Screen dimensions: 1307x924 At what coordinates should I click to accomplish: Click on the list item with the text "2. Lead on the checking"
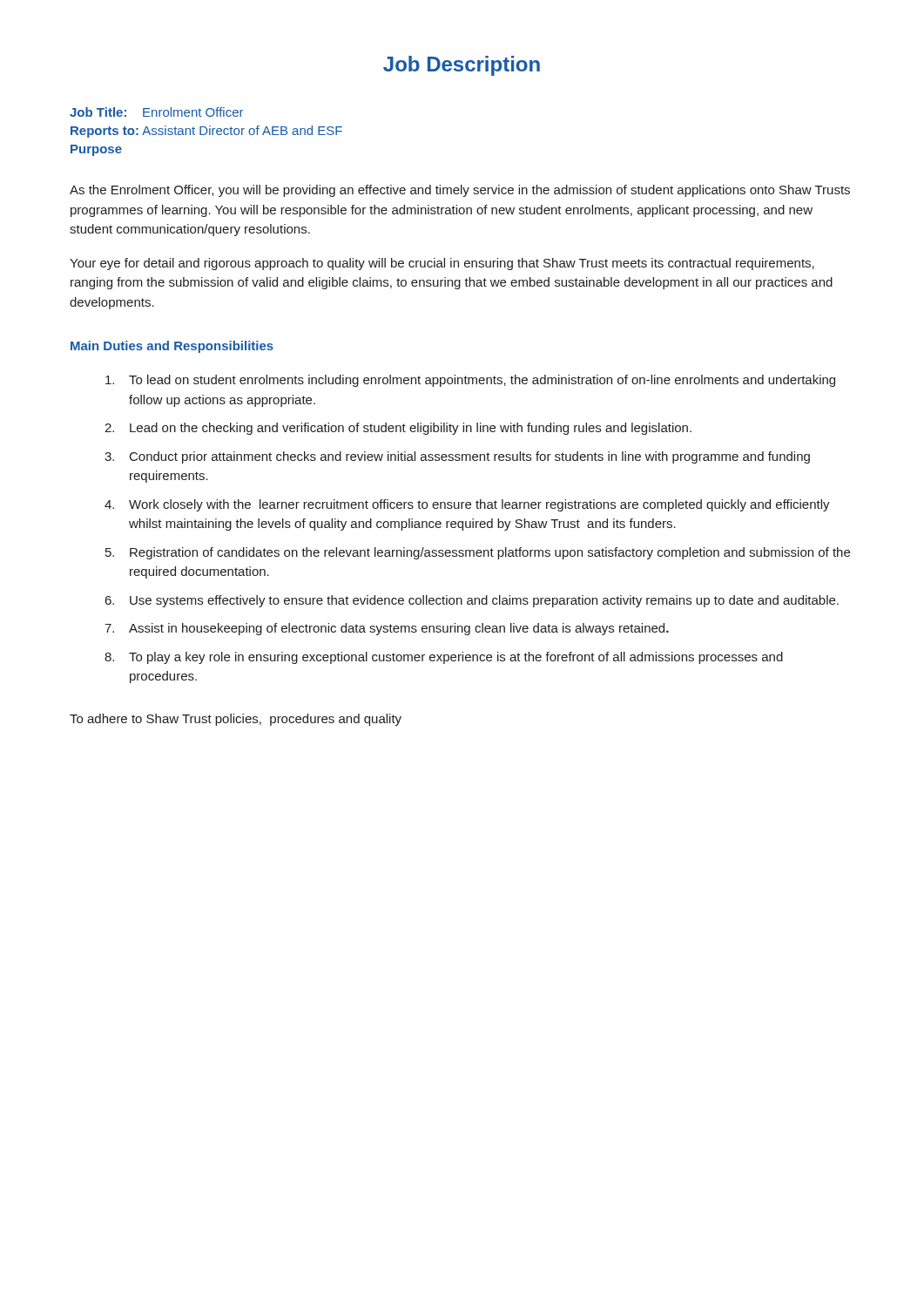479,428
